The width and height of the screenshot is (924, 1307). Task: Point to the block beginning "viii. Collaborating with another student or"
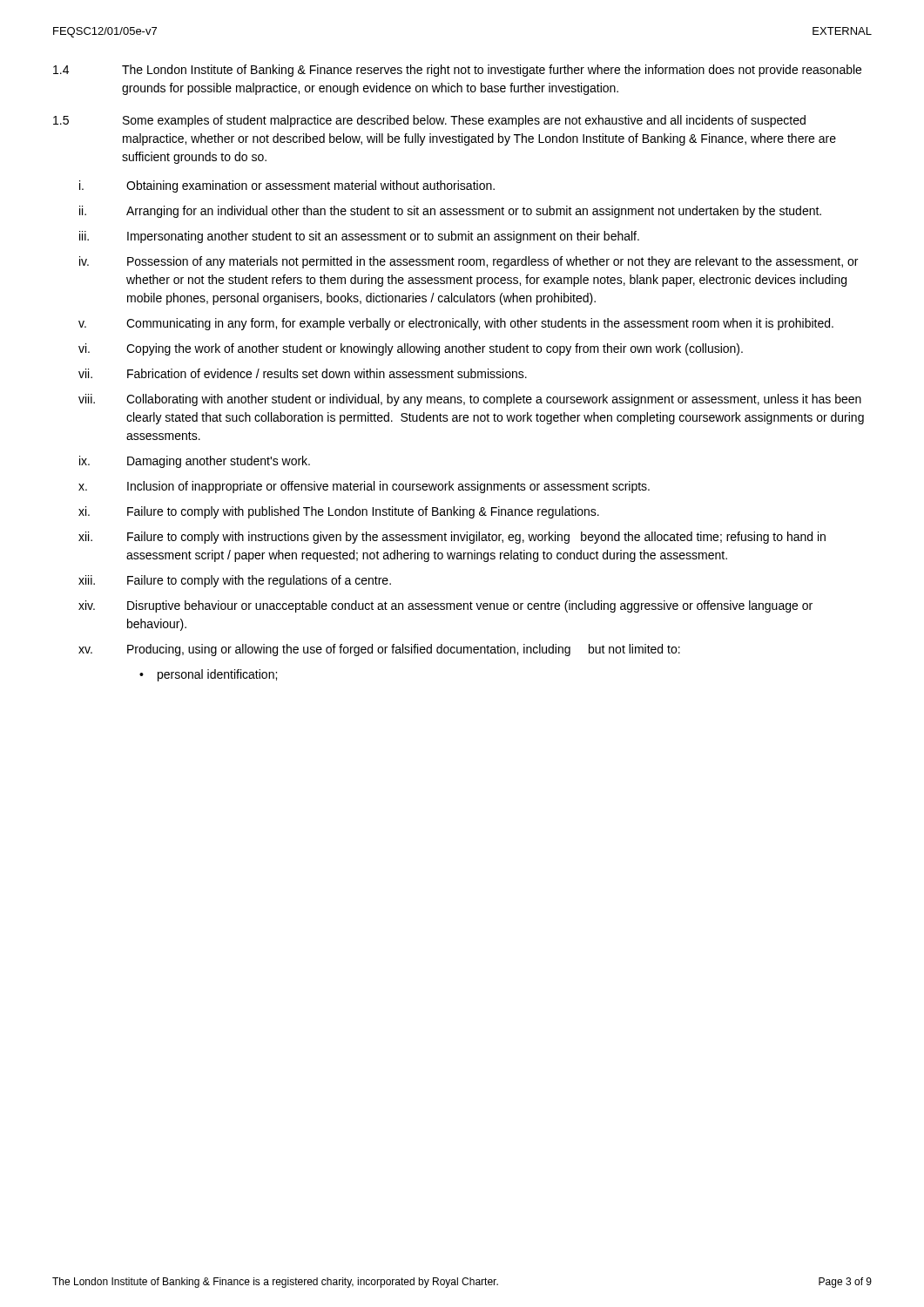click(462, 418)
